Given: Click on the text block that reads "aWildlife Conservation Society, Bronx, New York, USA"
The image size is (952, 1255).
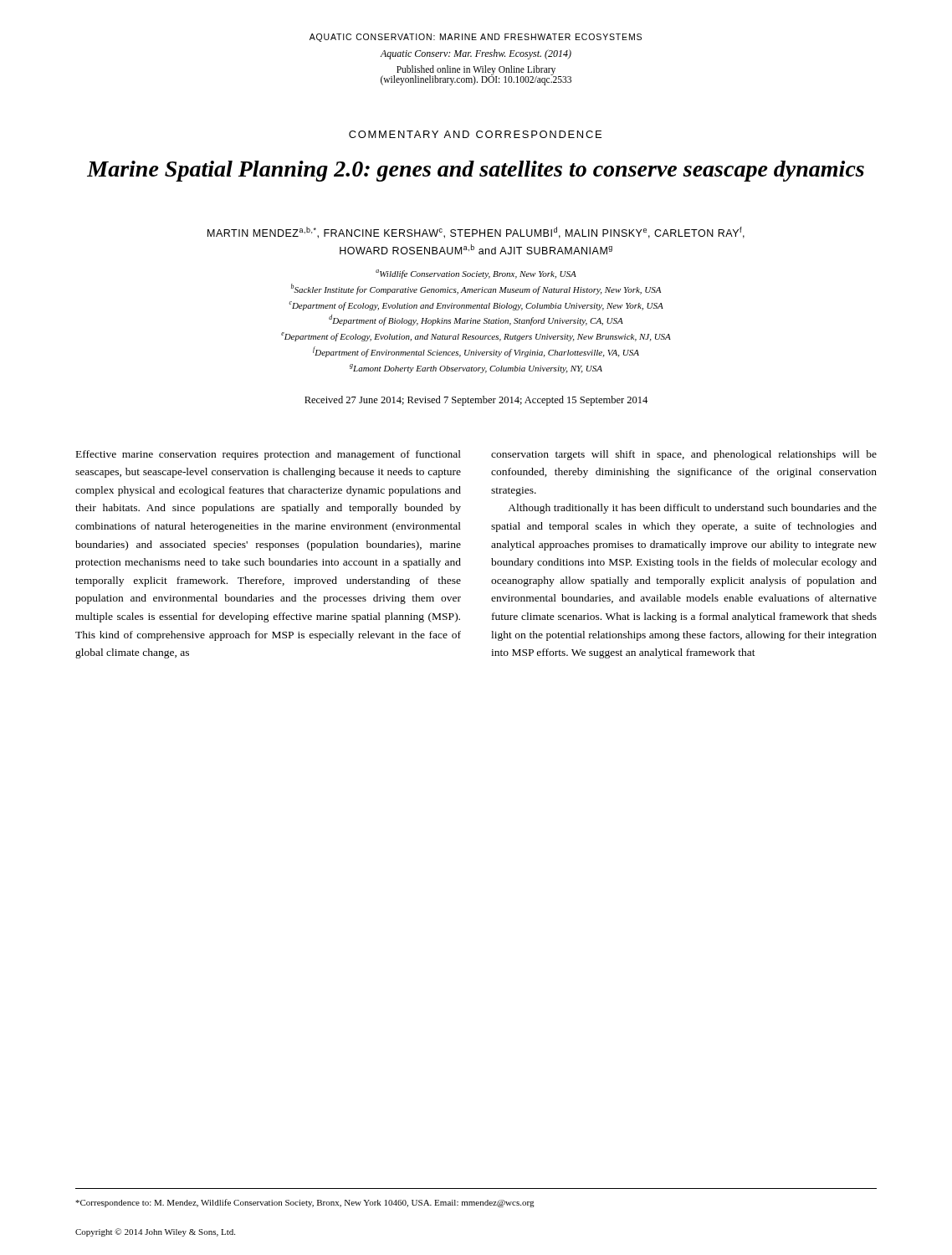Looking at the screenshot, I should pyautogui.click(x=476, y=320).
